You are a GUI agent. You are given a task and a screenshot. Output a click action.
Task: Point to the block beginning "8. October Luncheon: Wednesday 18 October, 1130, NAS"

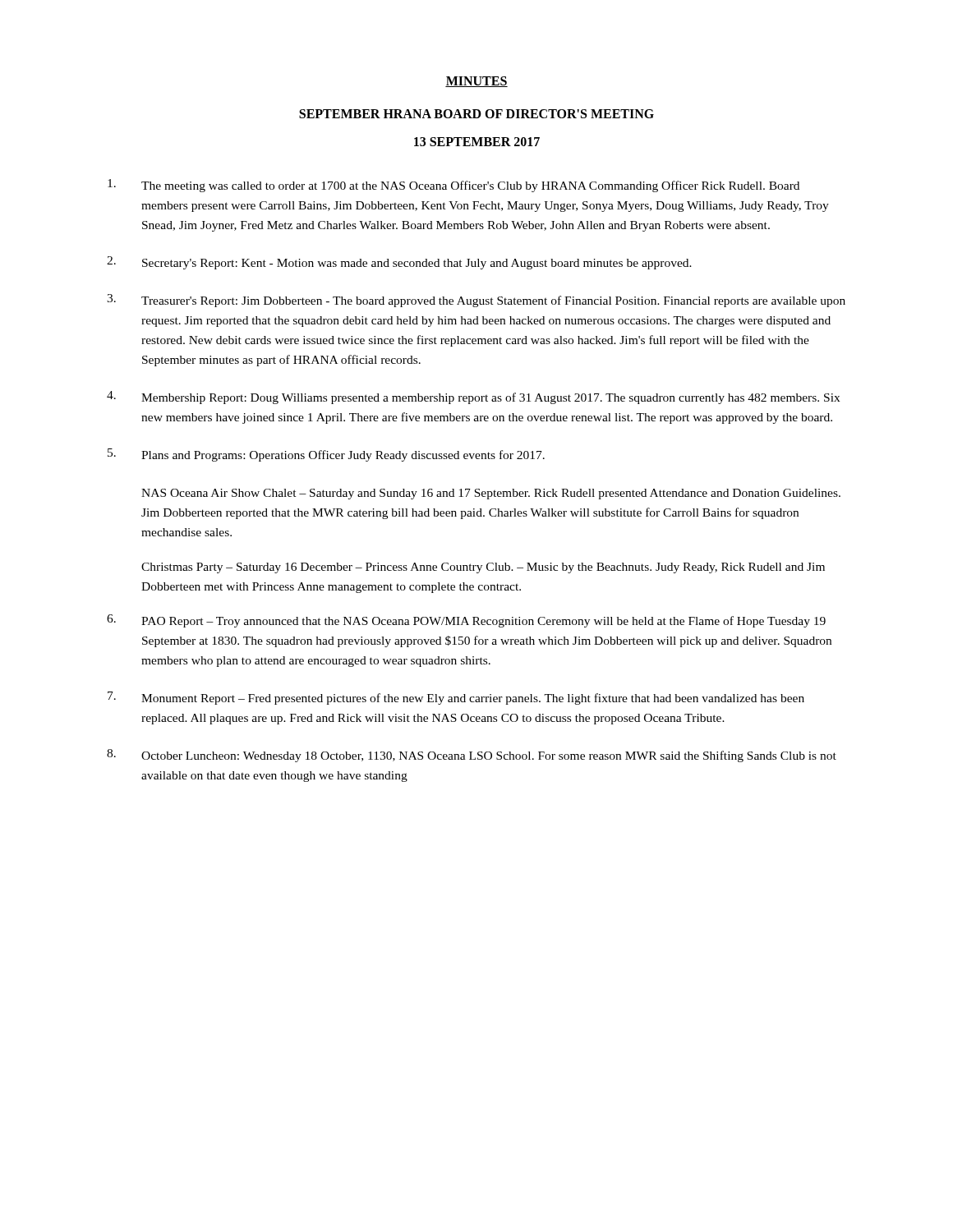pyautogui.click(x=476, y=766)
